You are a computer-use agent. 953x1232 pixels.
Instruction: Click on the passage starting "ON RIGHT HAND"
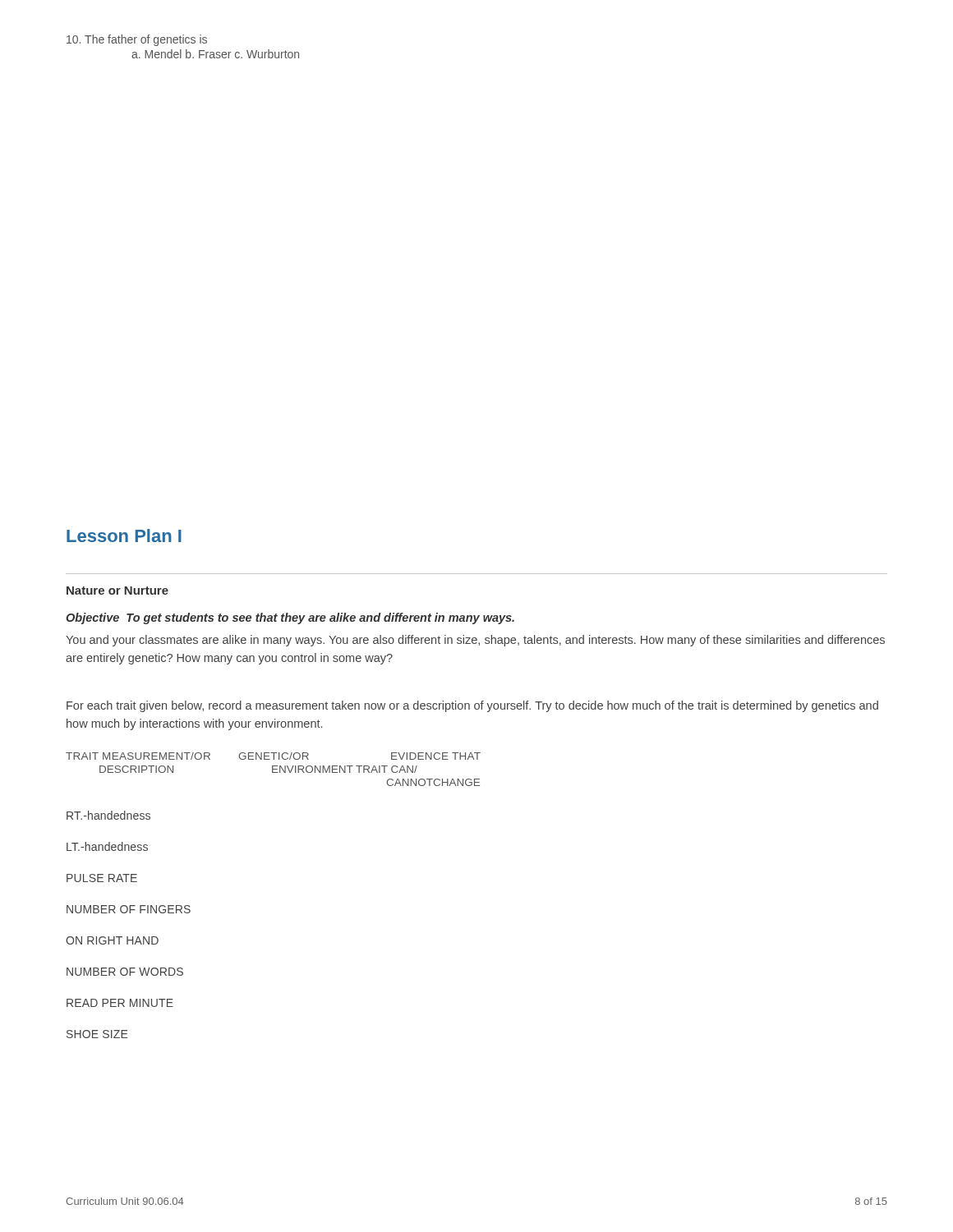pos(112,940)
